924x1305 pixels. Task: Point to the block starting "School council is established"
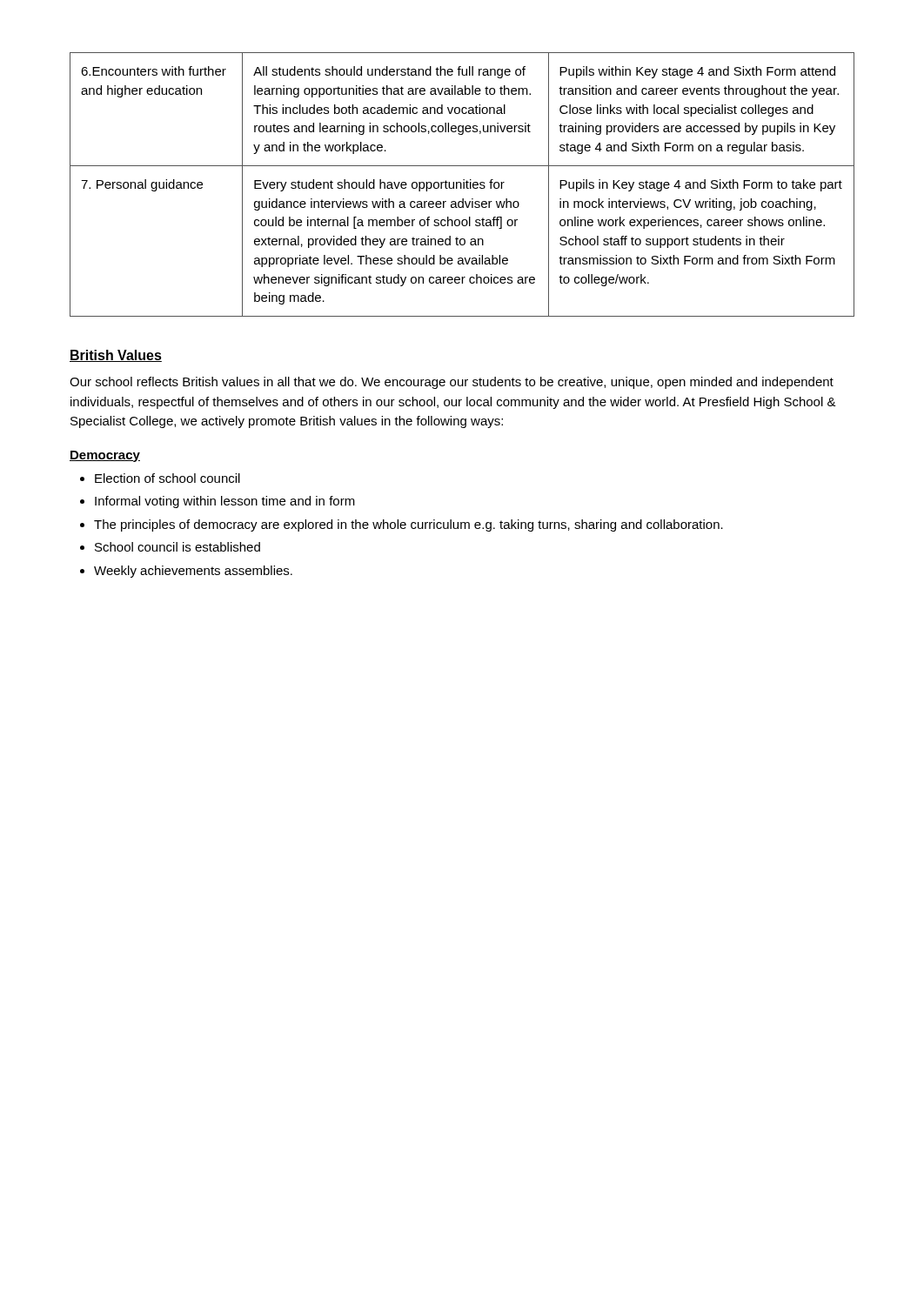[177, 547]
